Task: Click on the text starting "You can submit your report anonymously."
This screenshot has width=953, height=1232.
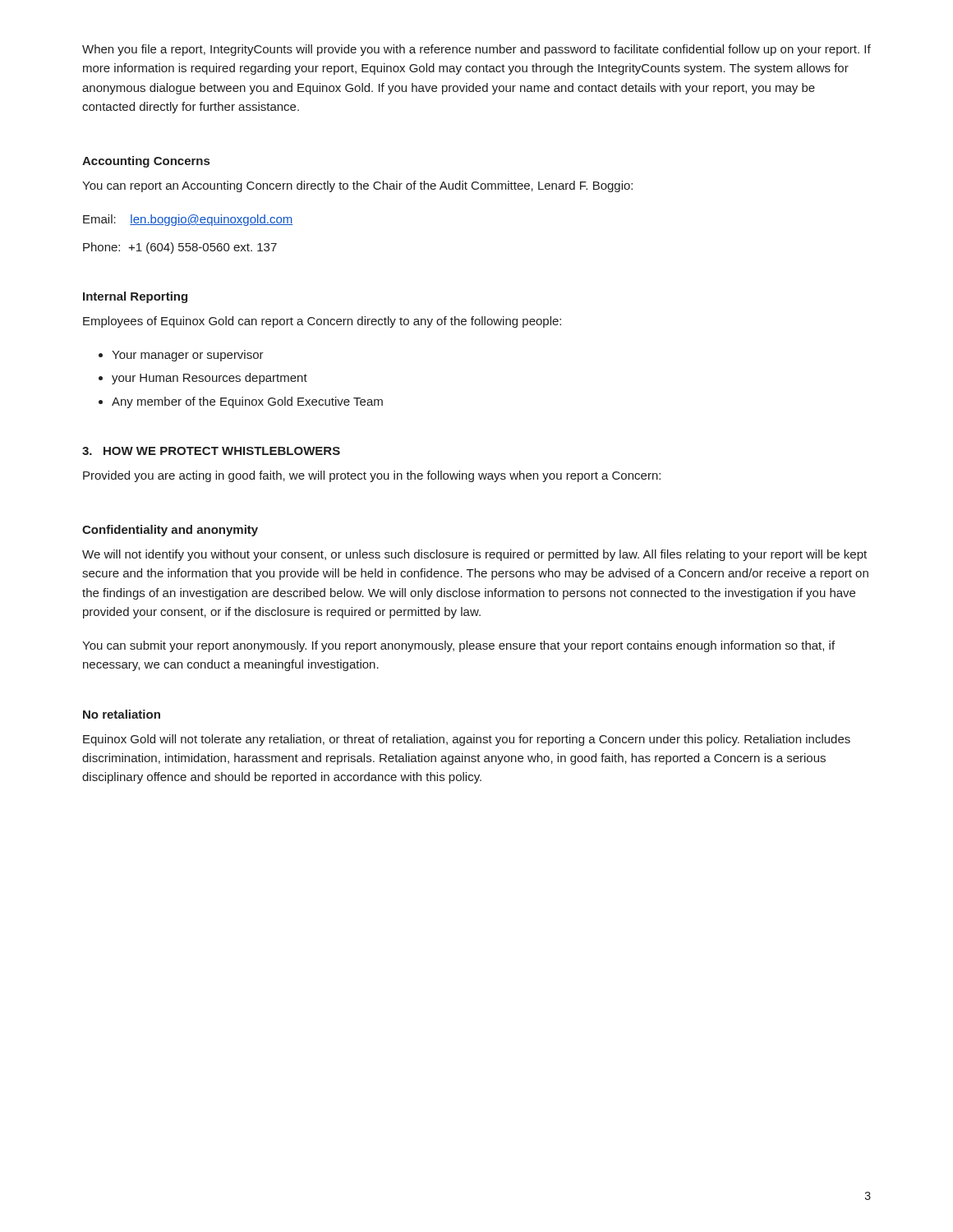Action: tap(458, 655)
